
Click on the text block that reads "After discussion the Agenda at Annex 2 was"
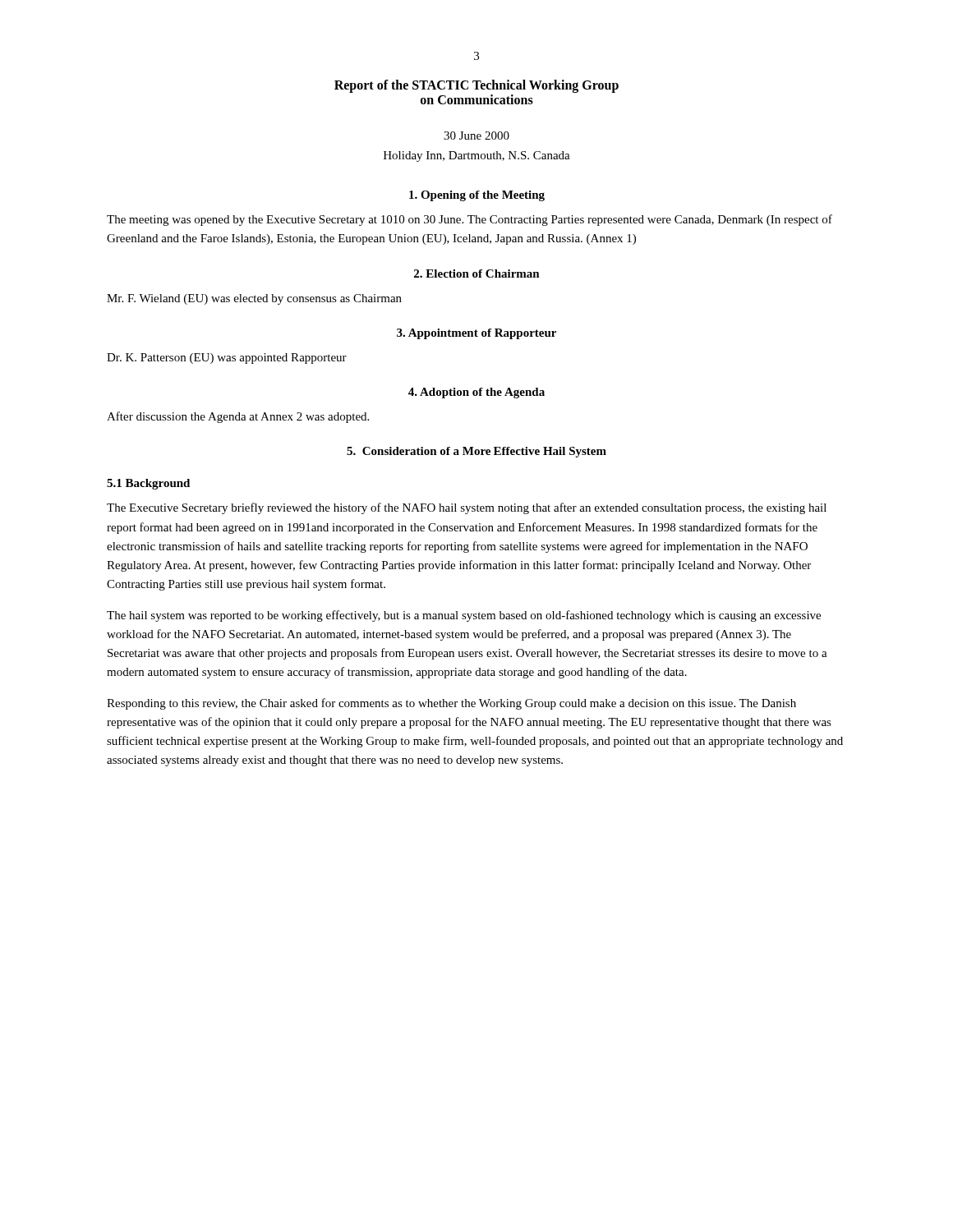(x=238, y=416)
